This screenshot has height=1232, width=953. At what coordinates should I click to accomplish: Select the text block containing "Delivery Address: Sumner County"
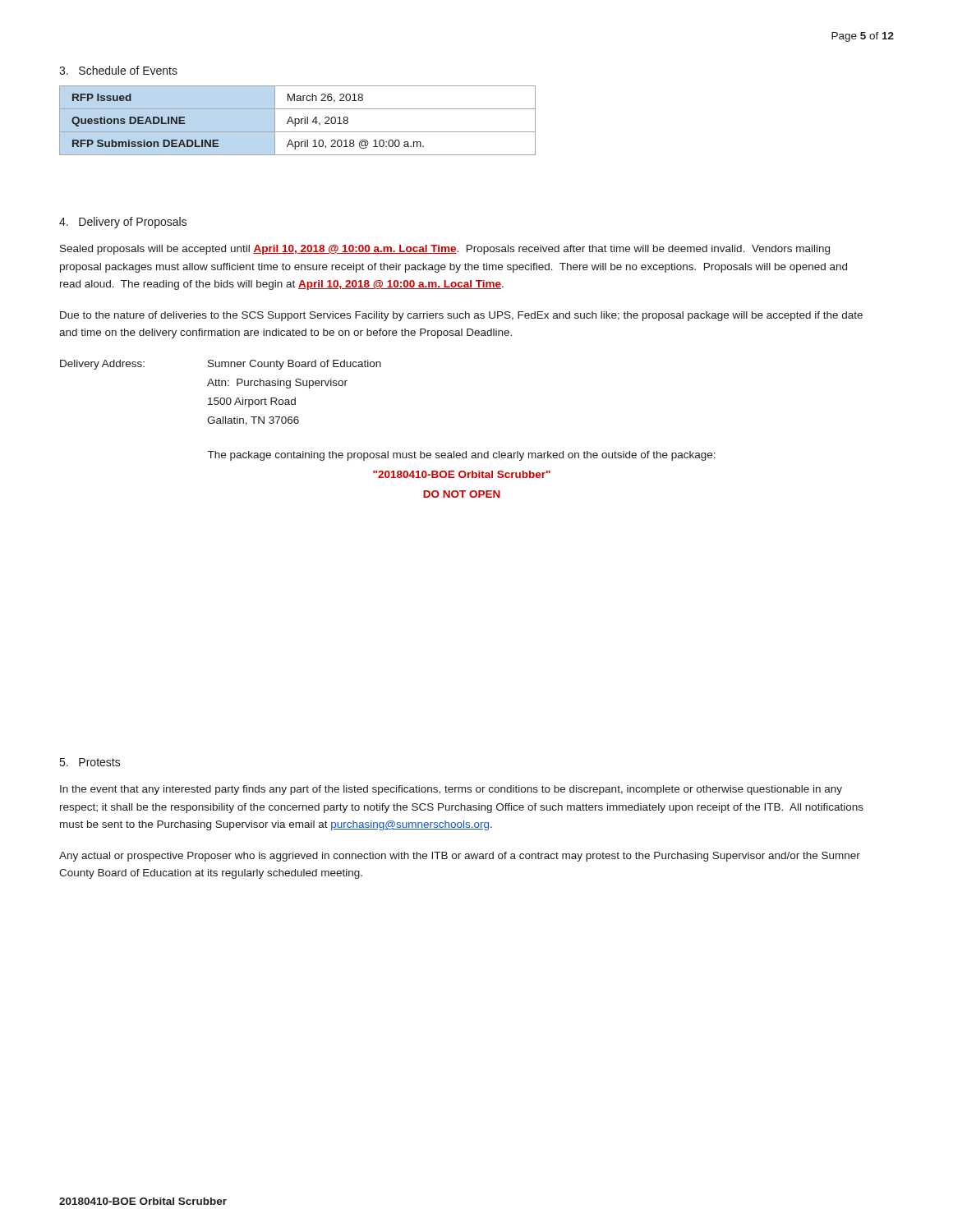point(220,392)
